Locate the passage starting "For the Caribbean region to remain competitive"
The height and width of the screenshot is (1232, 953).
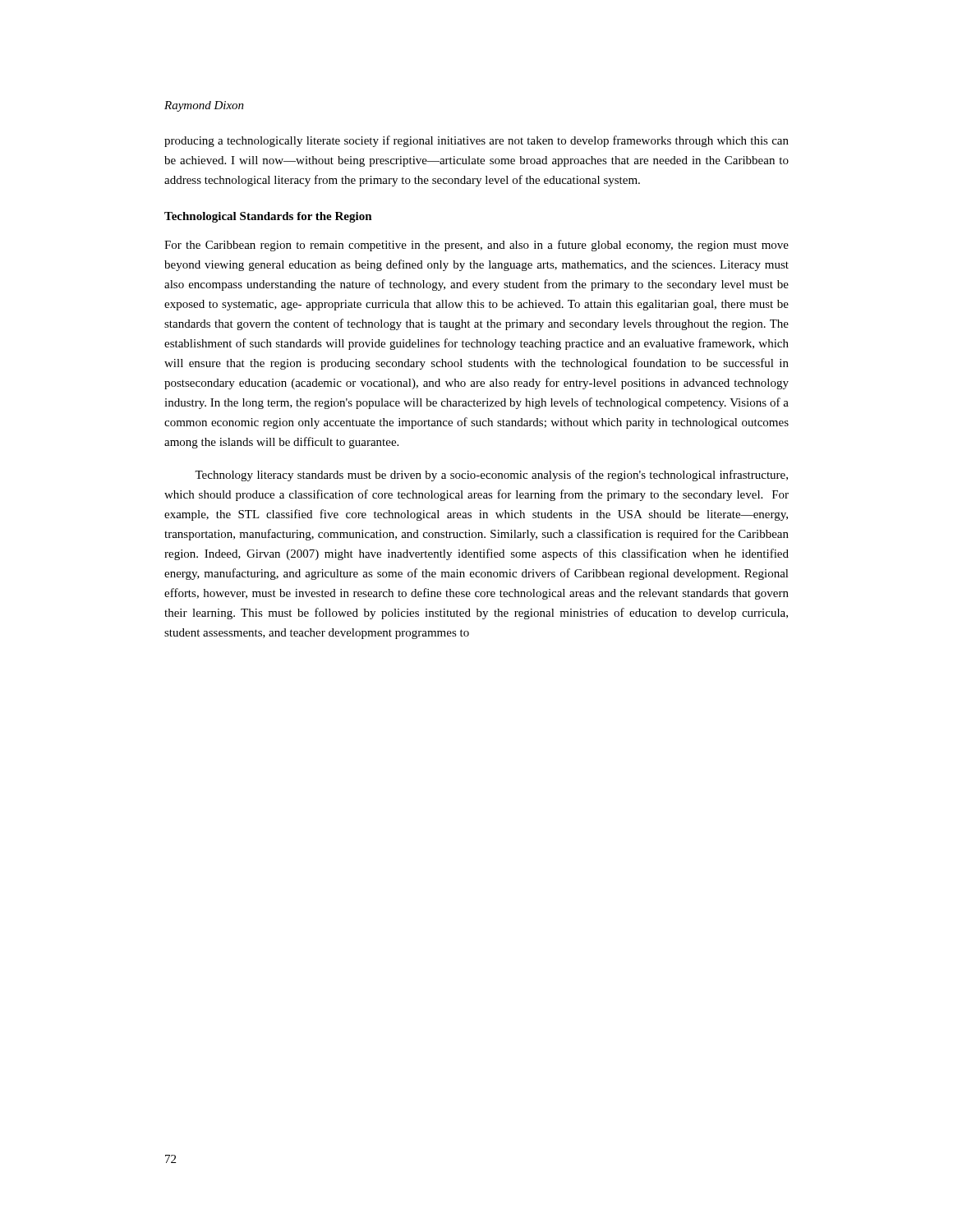tap(476, 343)
